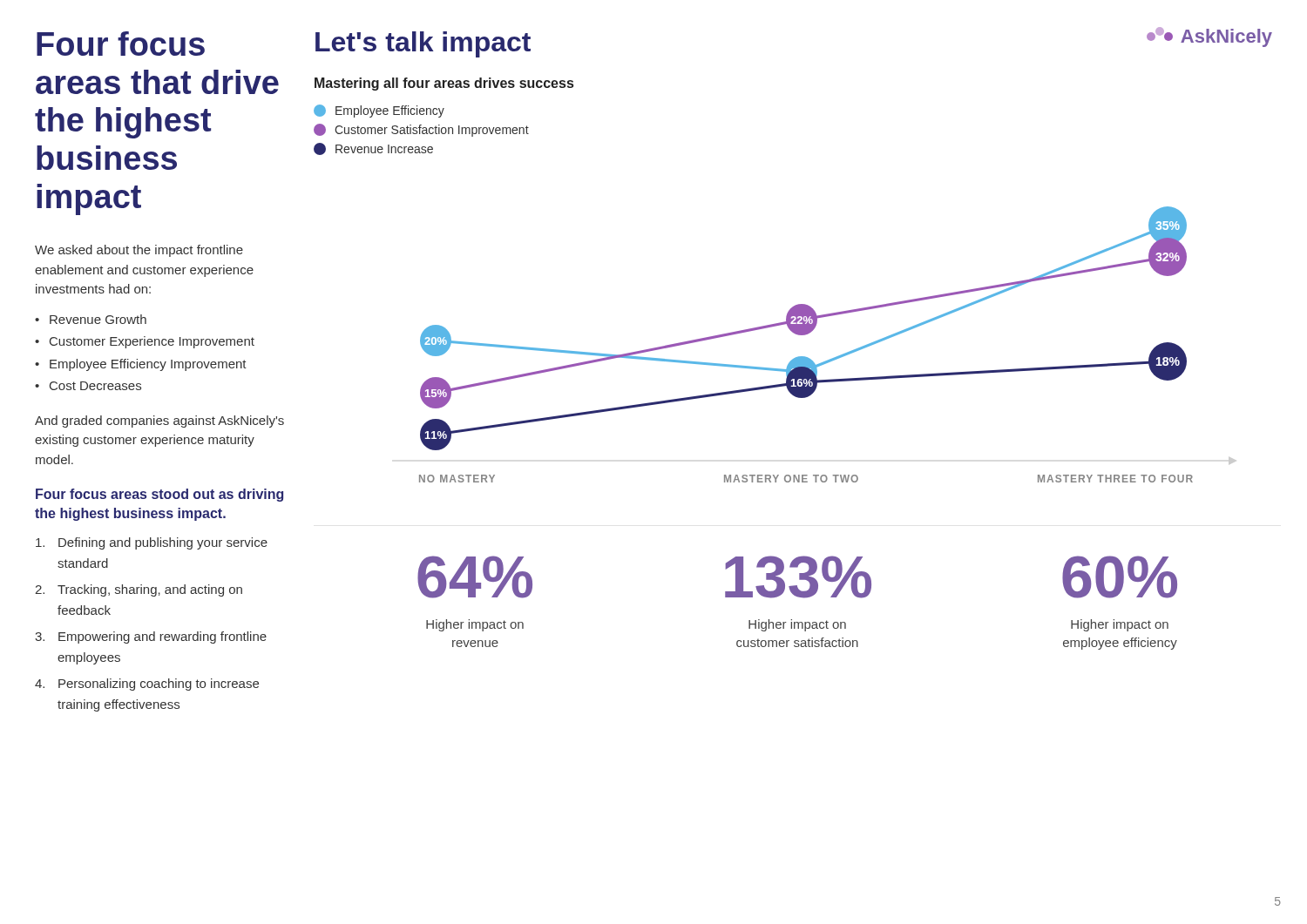Locate the line chart

pos(797,340)
